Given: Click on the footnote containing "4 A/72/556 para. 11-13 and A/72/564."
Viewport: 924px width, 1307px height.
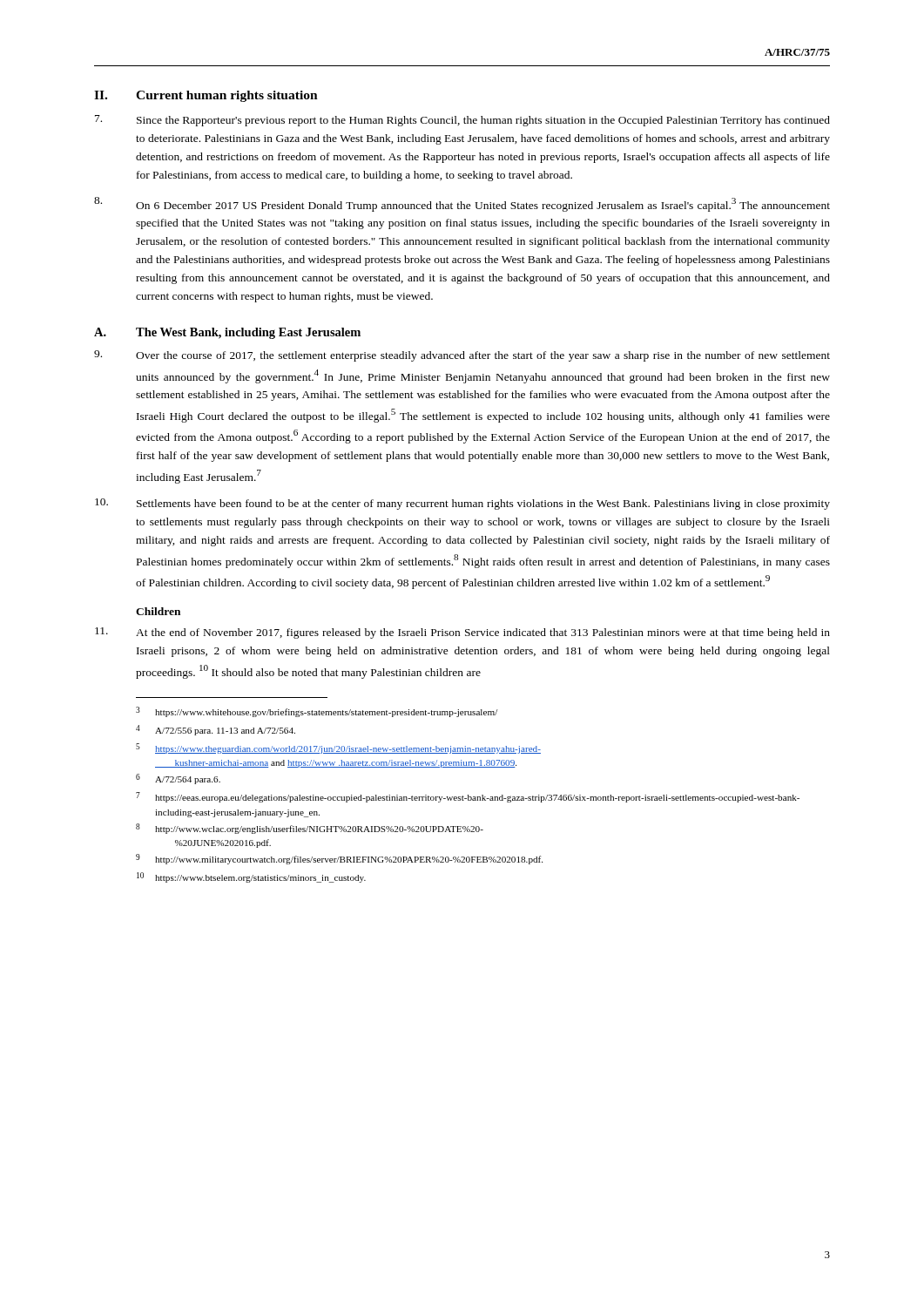Looking at the screenshot, I should pos(216,730).
